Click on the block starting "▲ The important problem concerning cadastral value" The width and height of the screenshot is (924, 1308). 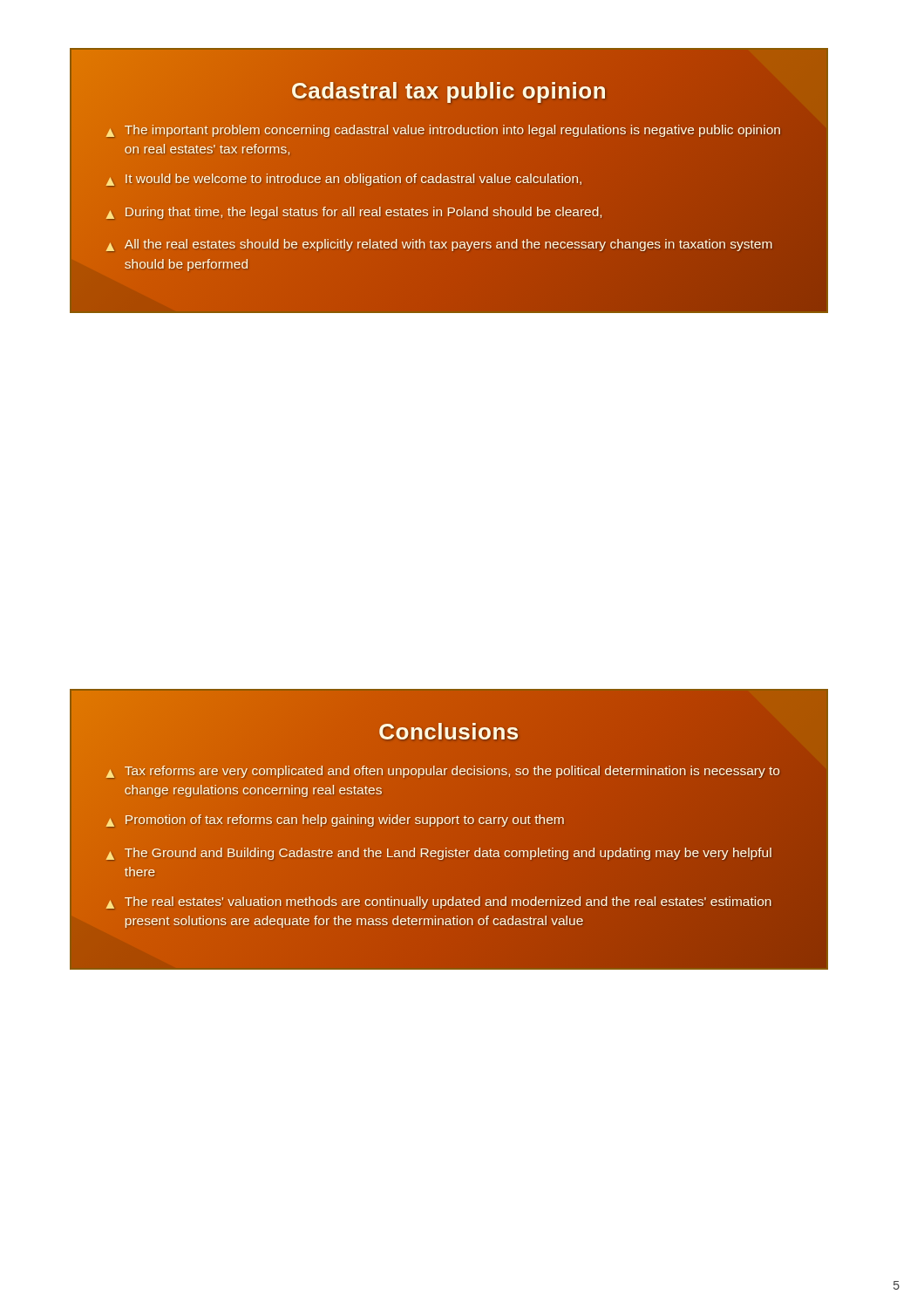449,140
